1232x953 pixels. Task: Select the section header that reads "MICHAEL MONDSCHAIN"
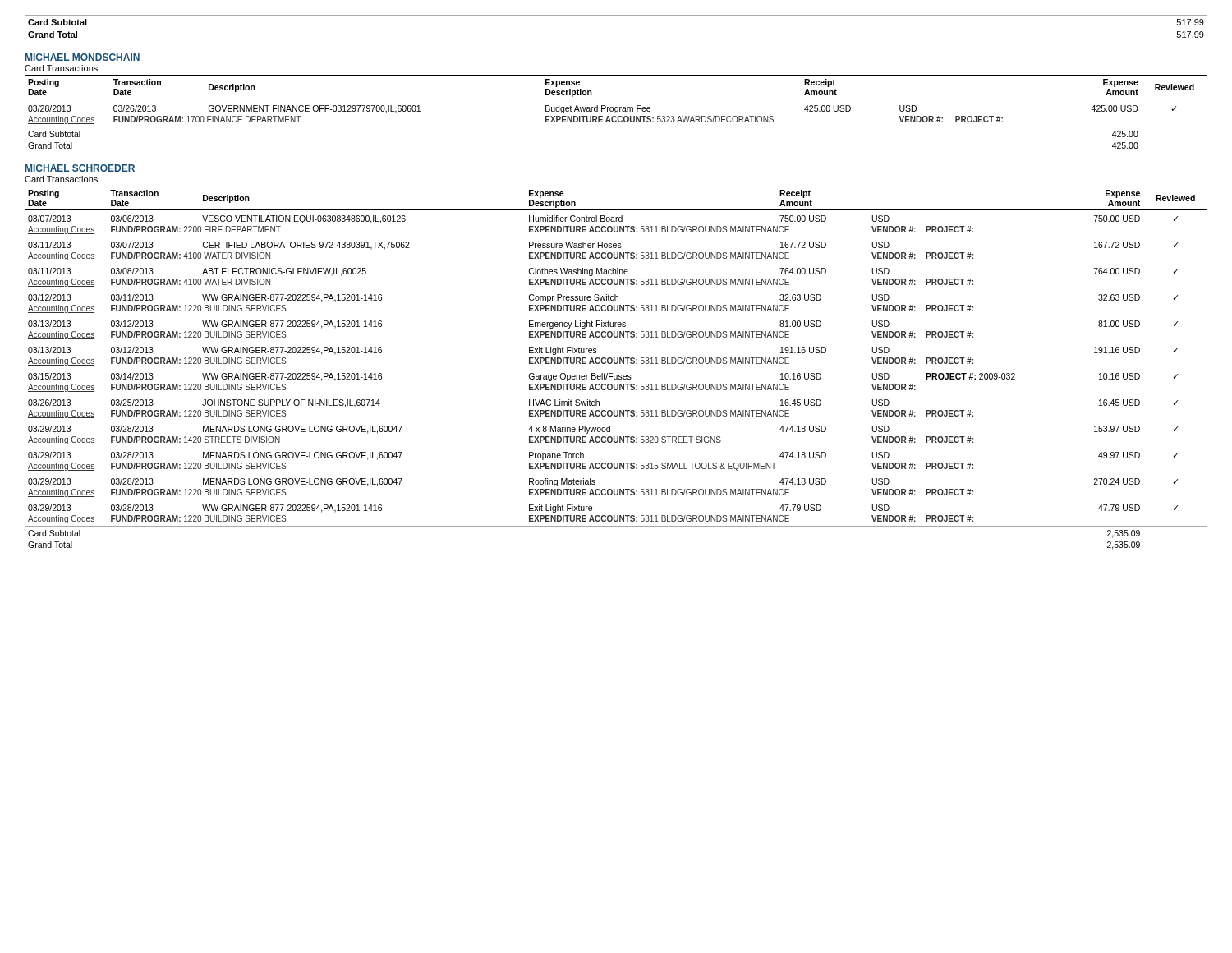[82, 58]
